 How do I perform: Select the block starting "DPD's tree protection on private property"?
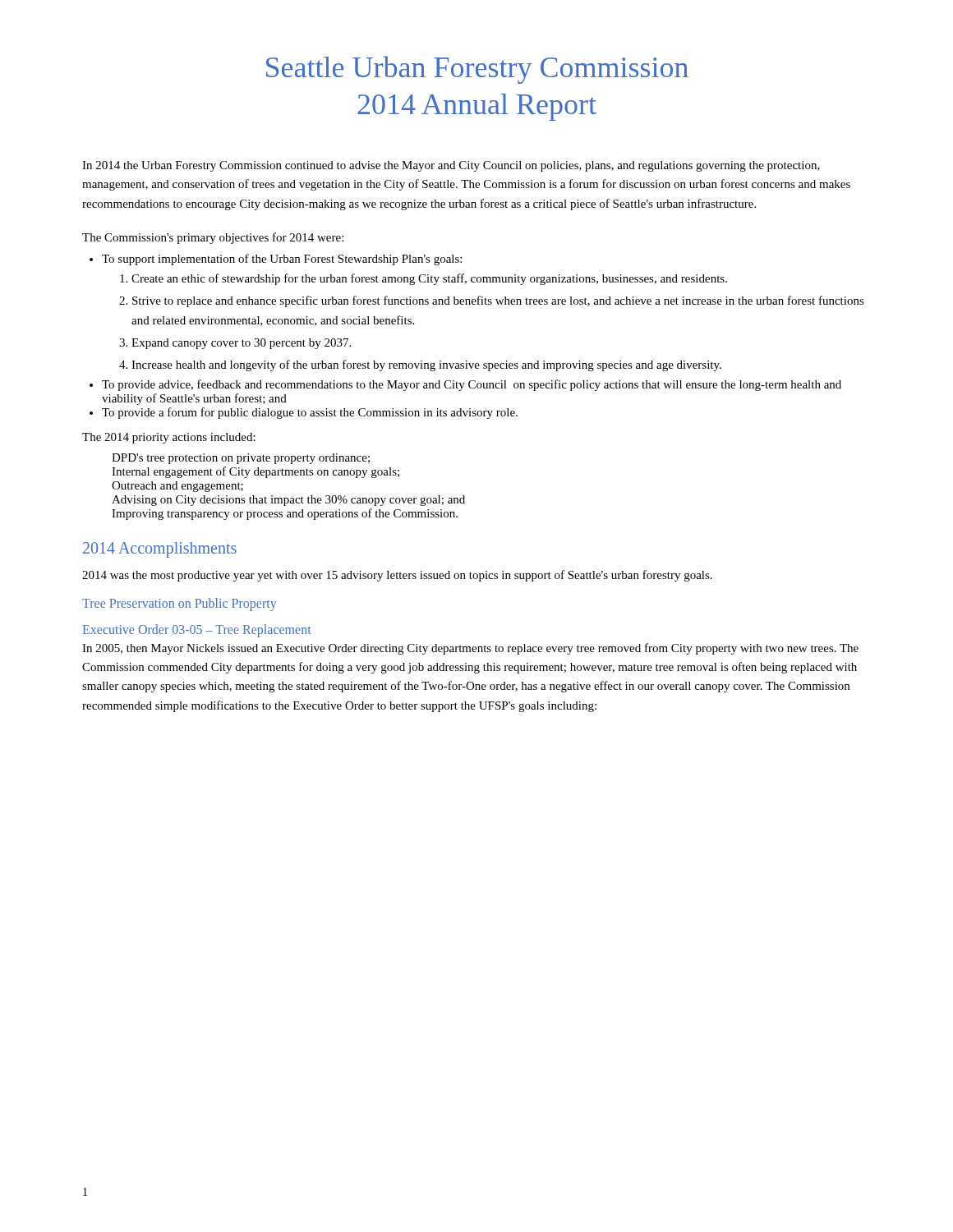(241, 459)
